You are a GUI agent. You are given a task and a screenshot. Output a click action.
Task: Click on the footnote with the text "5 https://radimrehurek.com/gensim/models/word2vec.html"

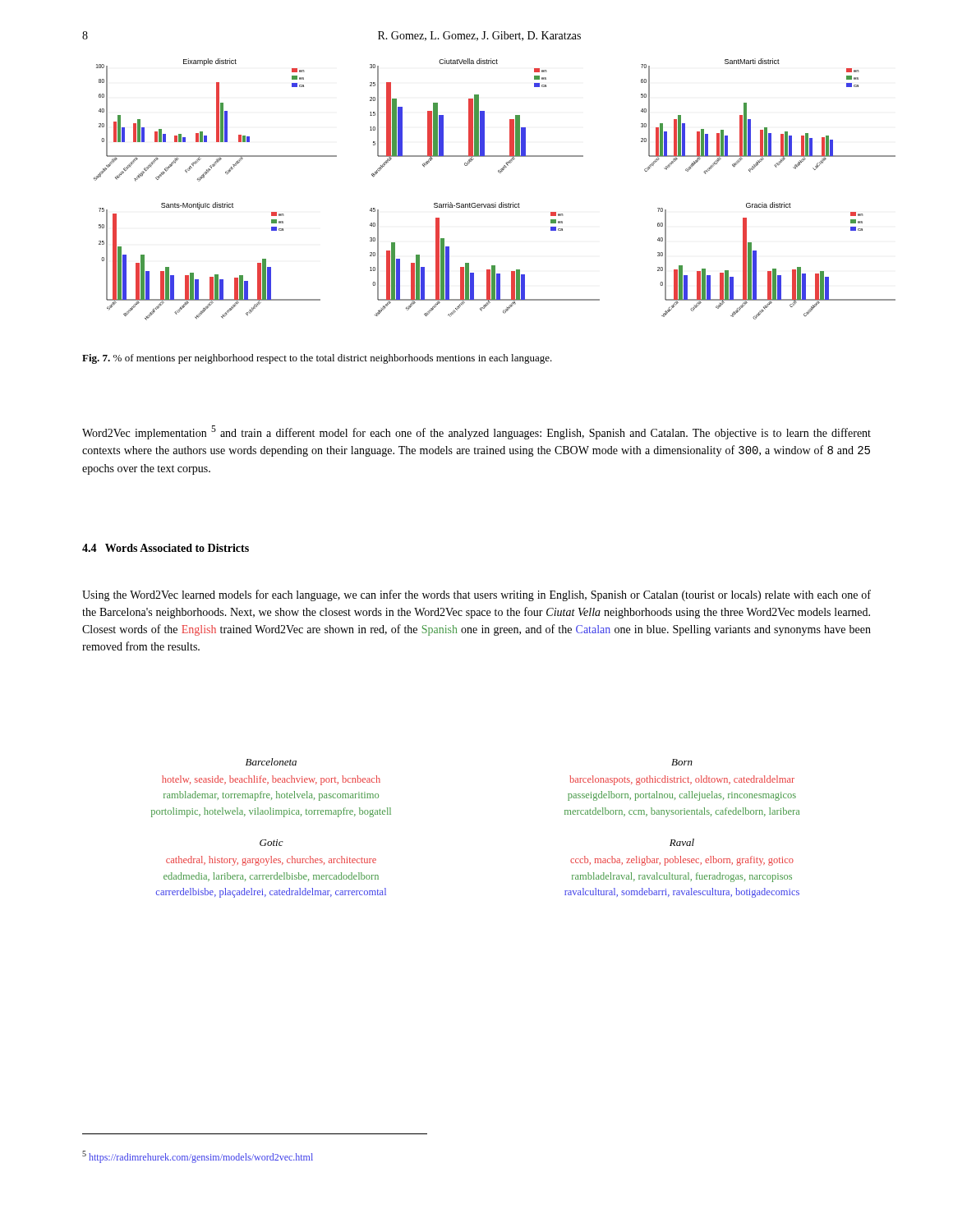coord(255,1156)
